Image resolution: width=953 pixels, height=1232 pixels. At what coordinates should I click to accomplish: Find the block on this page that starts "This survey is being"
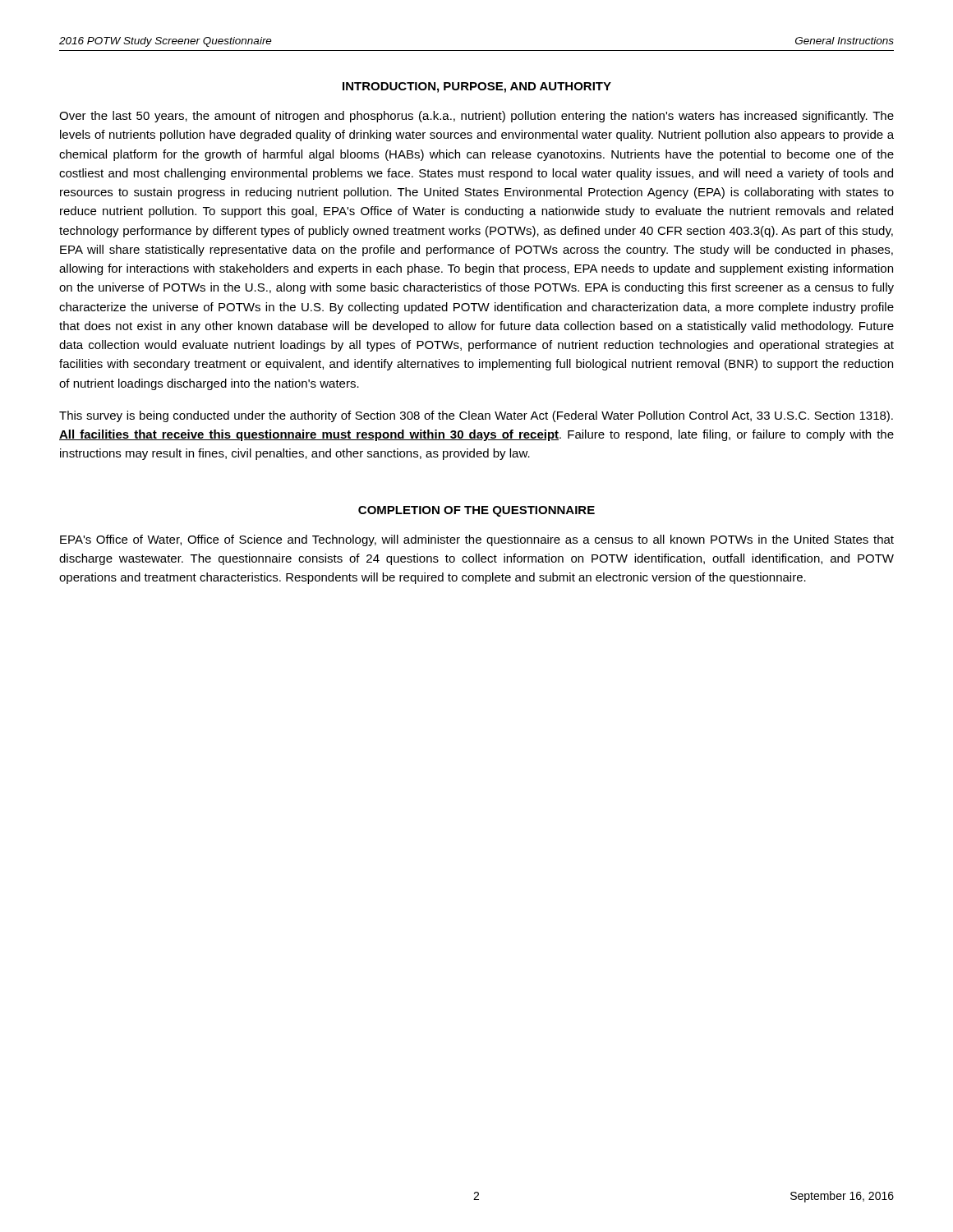tap(476, 434)
